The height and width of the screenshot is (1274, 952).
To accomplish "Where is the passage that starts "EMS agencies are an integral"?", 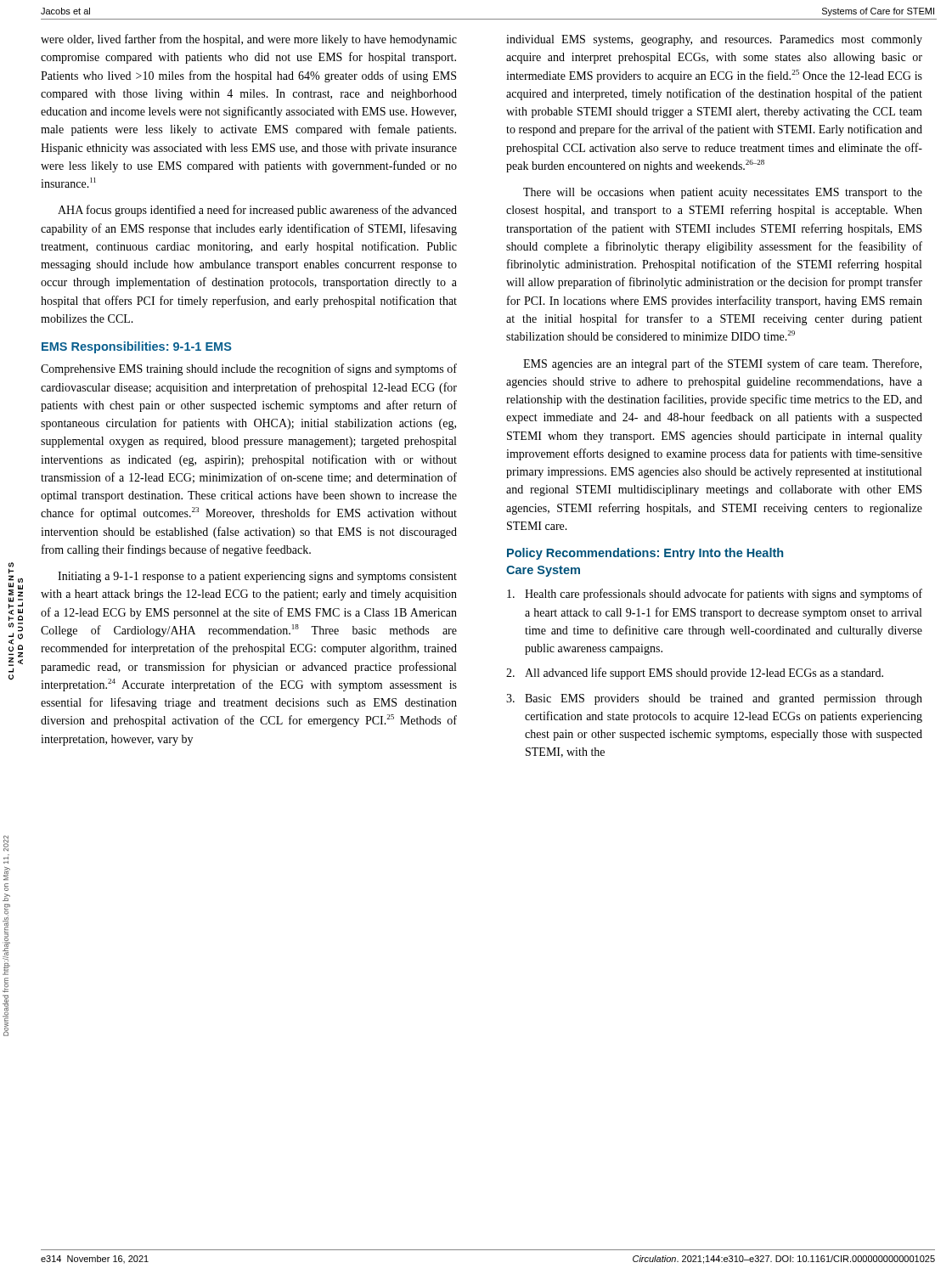I will pyautogui.click(x=714, y=445).
